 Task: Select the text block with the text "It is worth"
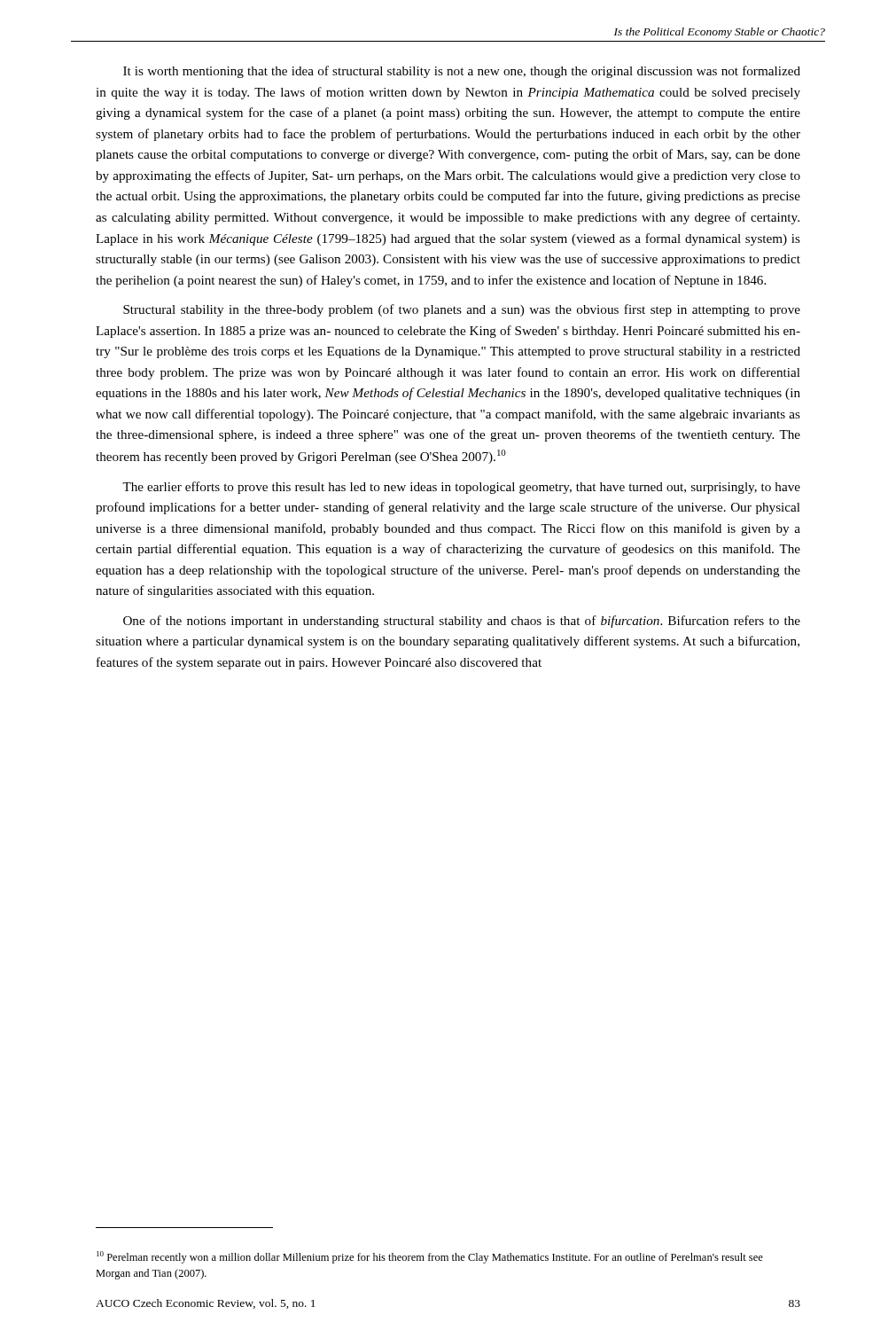click(x=448, y=366)
